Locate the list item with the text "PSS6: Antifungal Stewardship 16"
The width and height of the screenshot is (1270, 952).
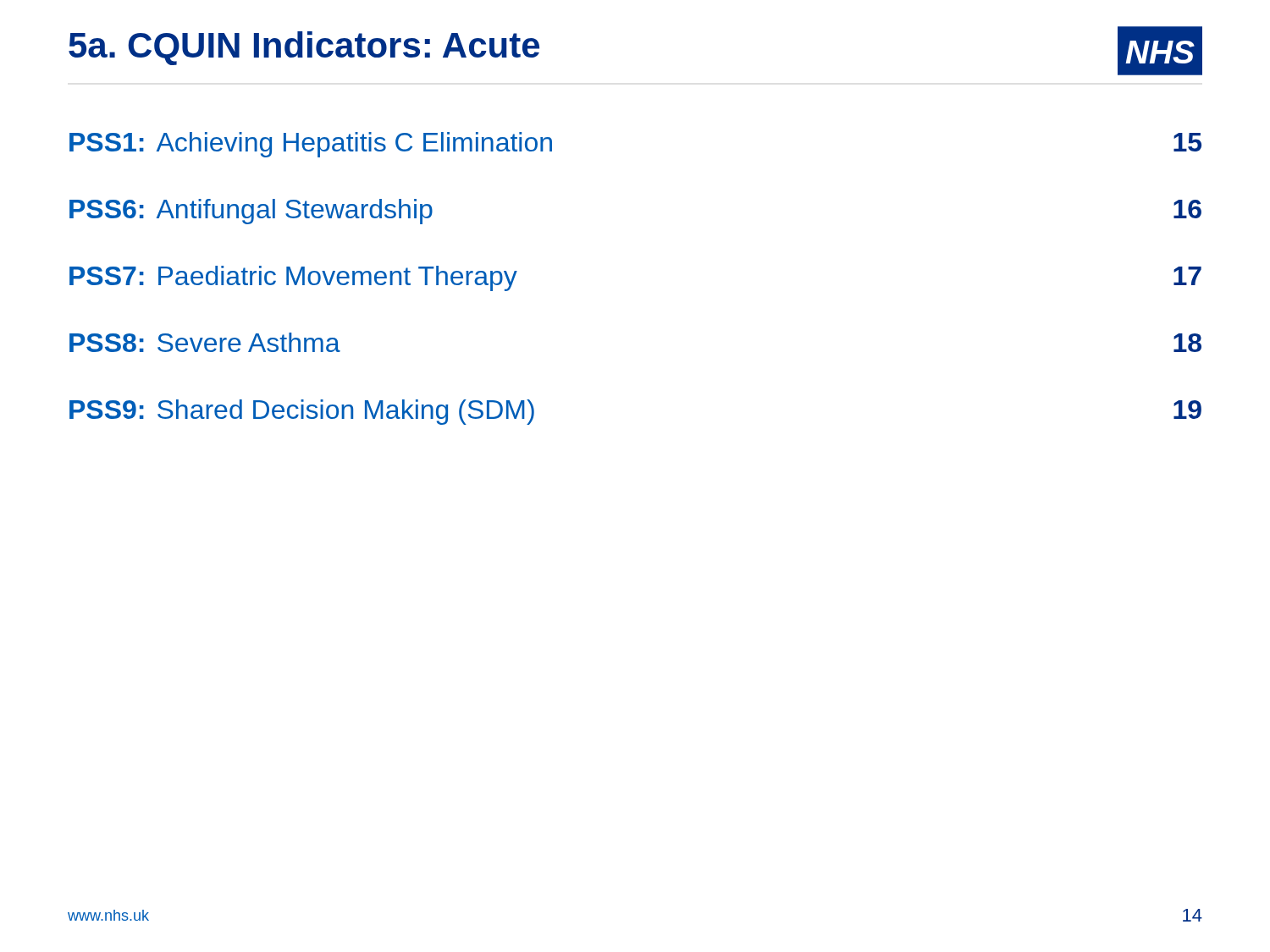point(244,212)
